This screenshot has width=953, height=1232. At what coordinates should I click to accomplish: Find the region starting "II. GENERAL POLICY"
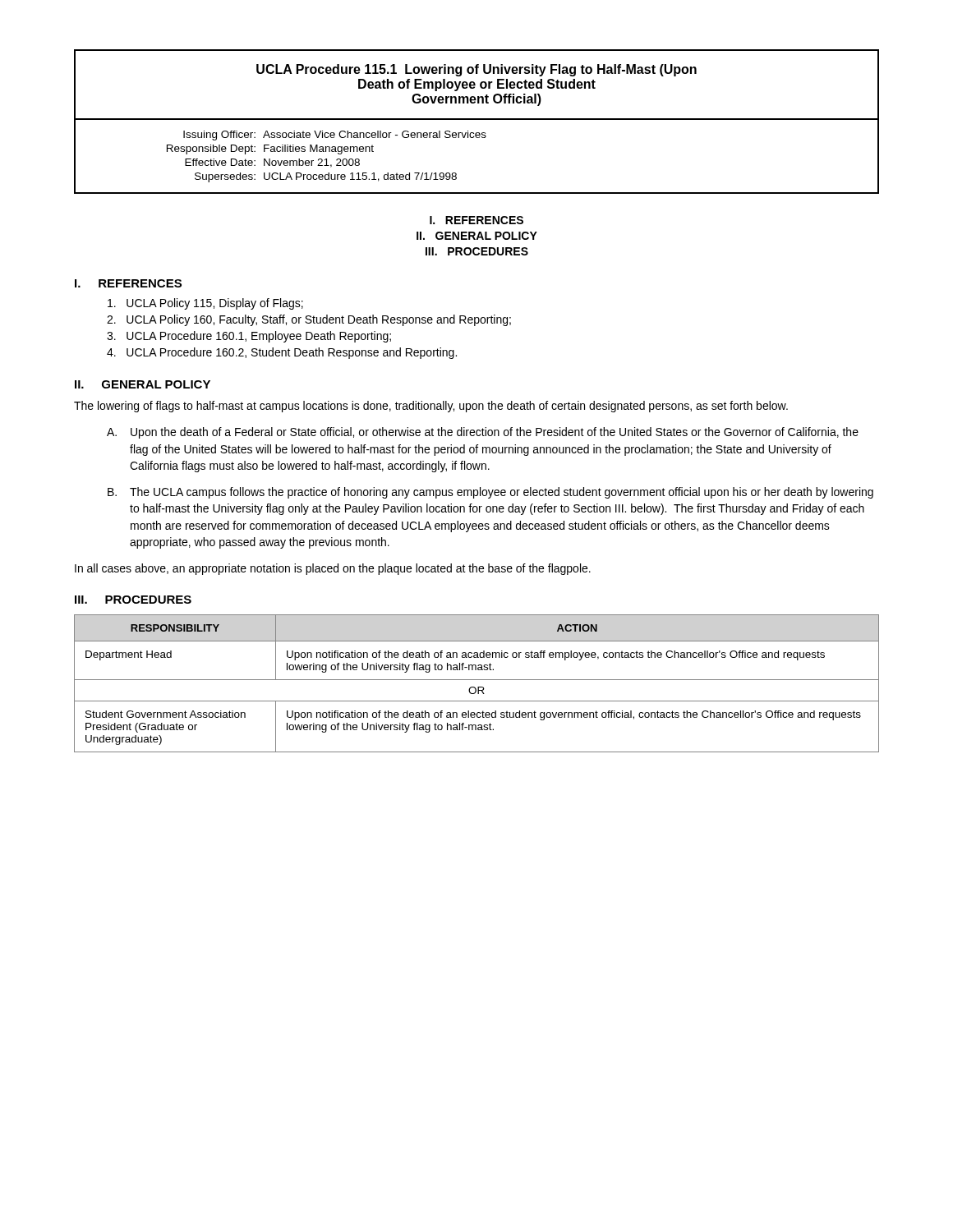(142, 384)
